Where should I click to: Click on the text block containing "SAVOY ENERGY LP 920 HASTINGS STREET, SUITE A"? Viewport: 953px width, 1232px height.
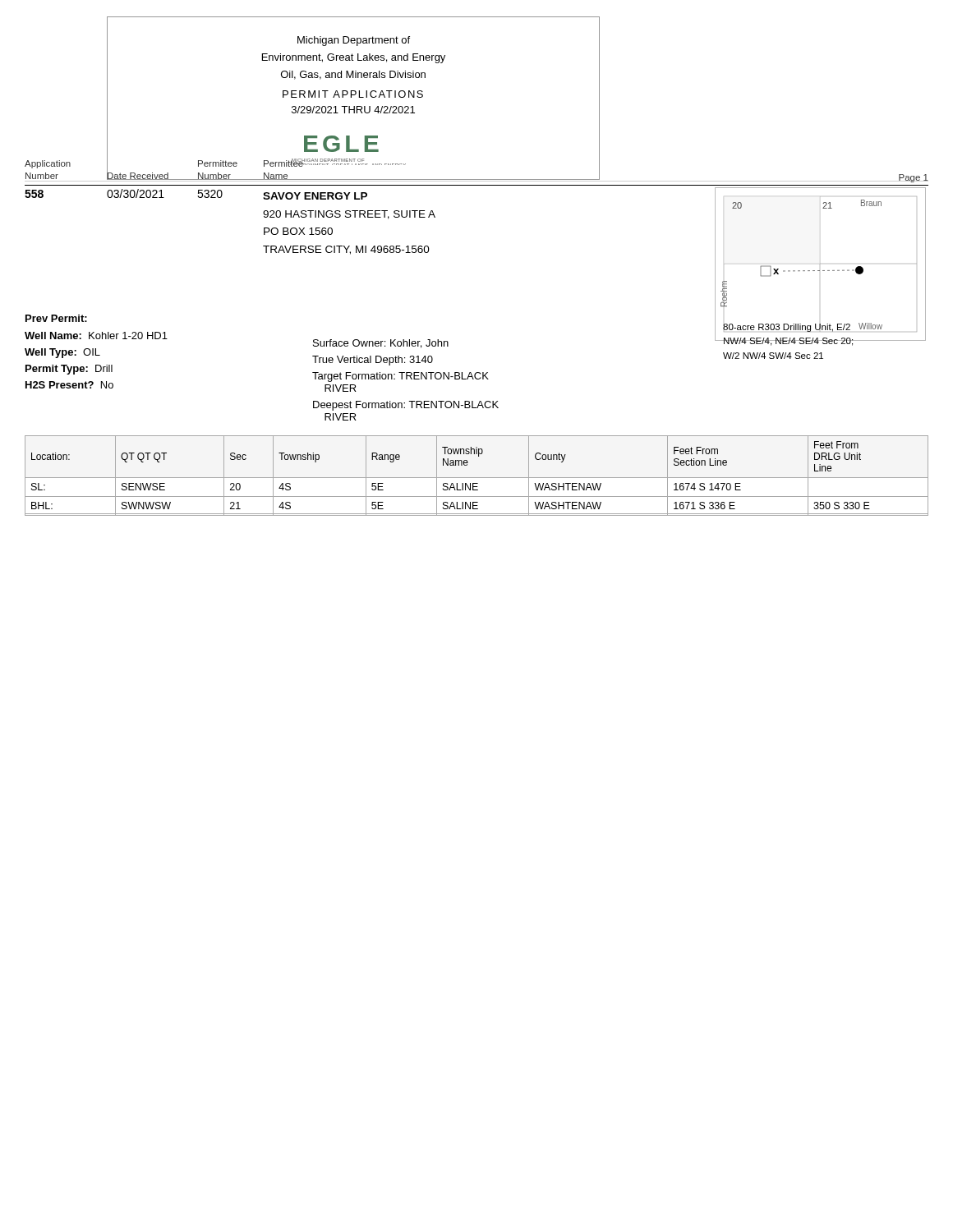coord(349,222)
